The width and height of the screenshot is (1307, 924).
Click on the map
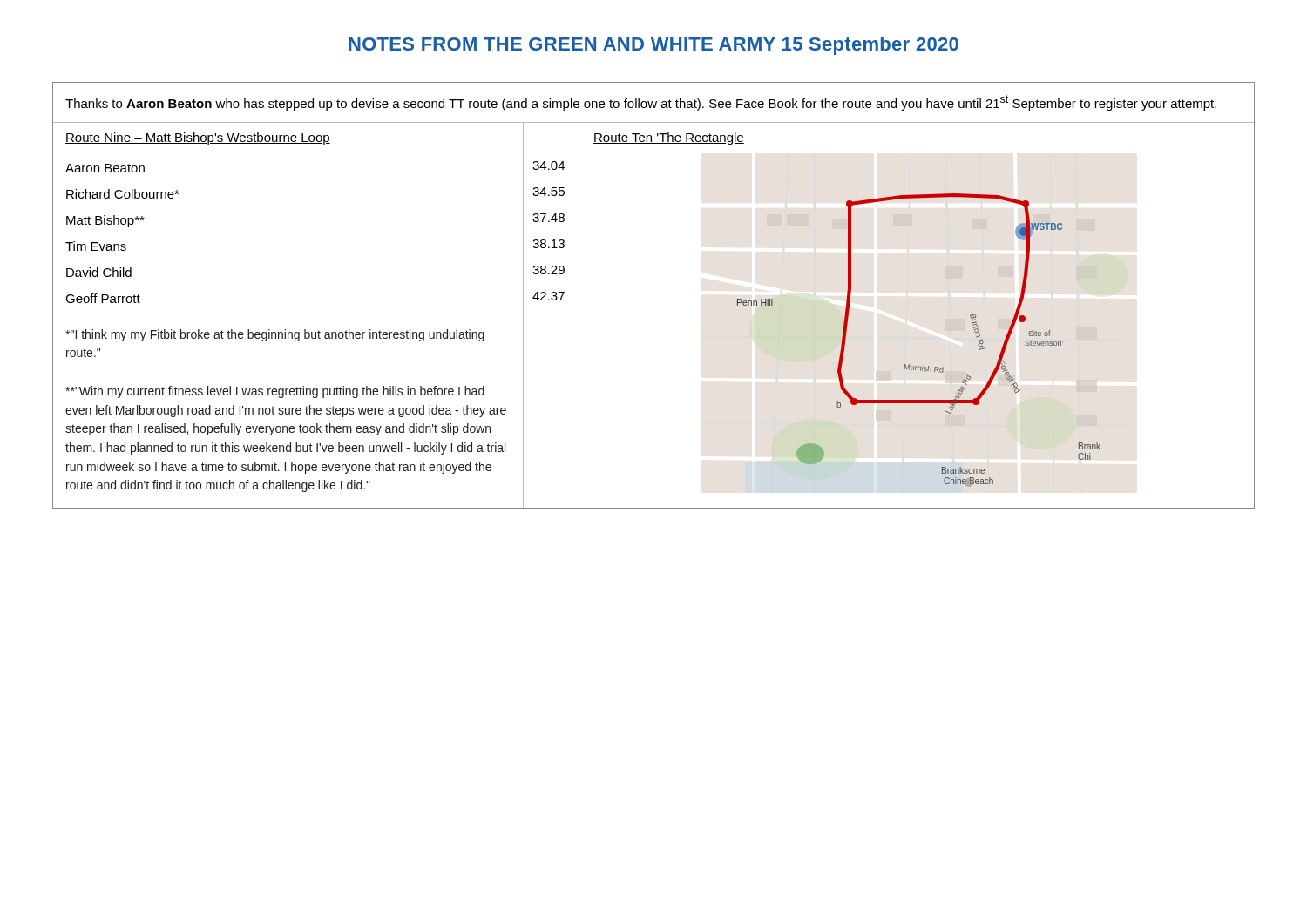click(919, 323)
